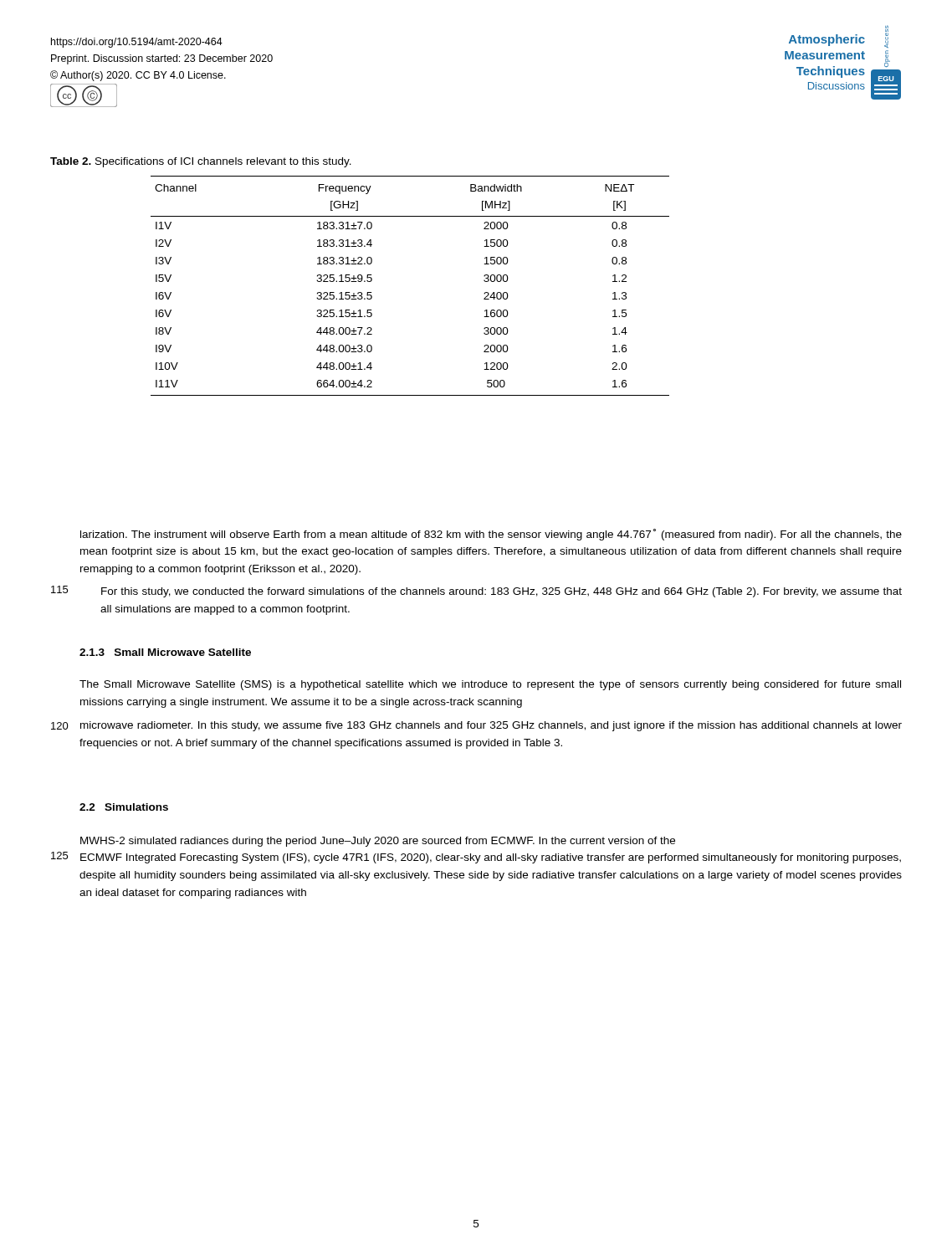
Task: Where is the caption that starts "Table 2. Specifications of ICI"?
Action: coord(201,161)
